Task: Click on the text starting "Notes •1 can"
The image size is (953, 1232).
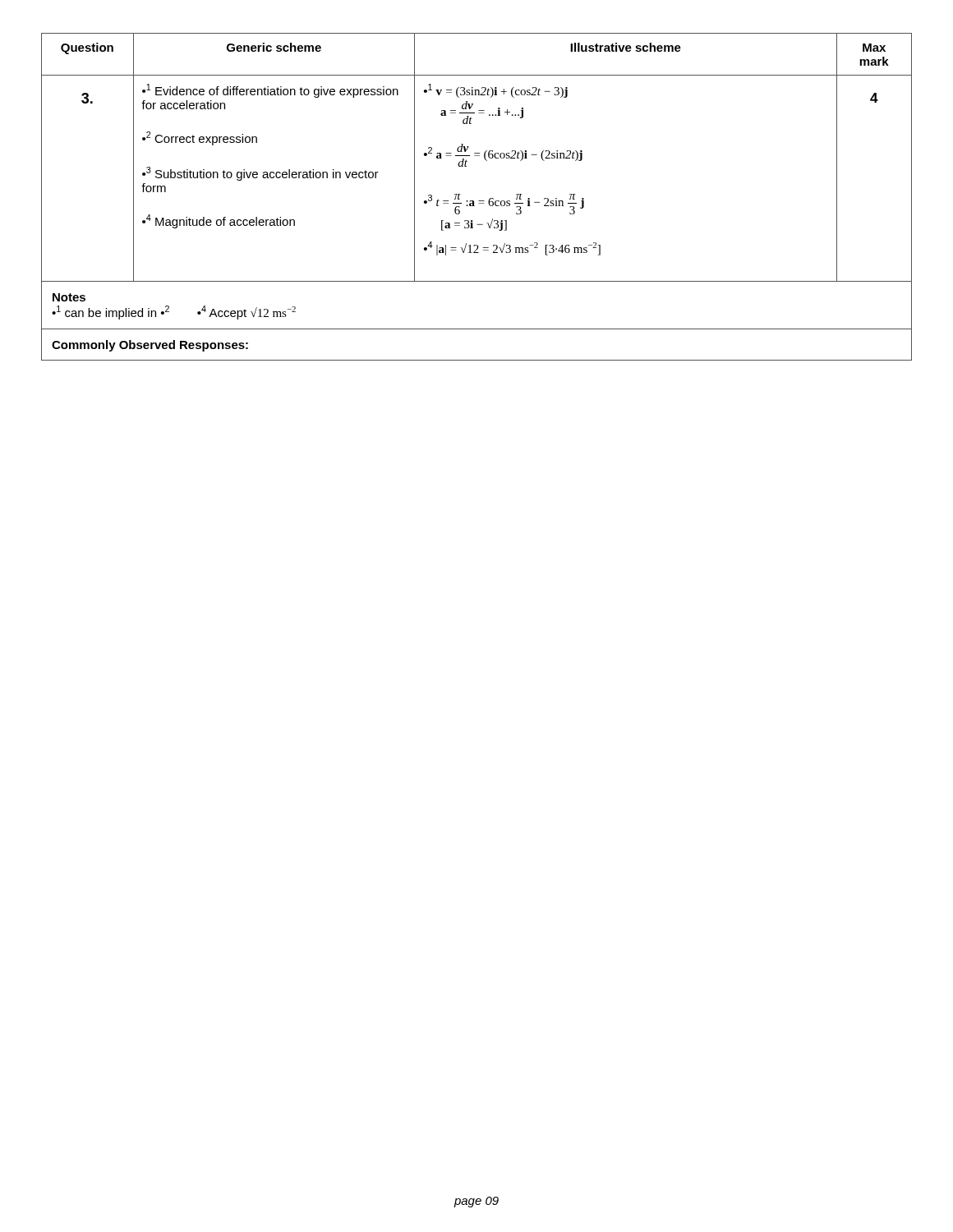Action: 174,305
